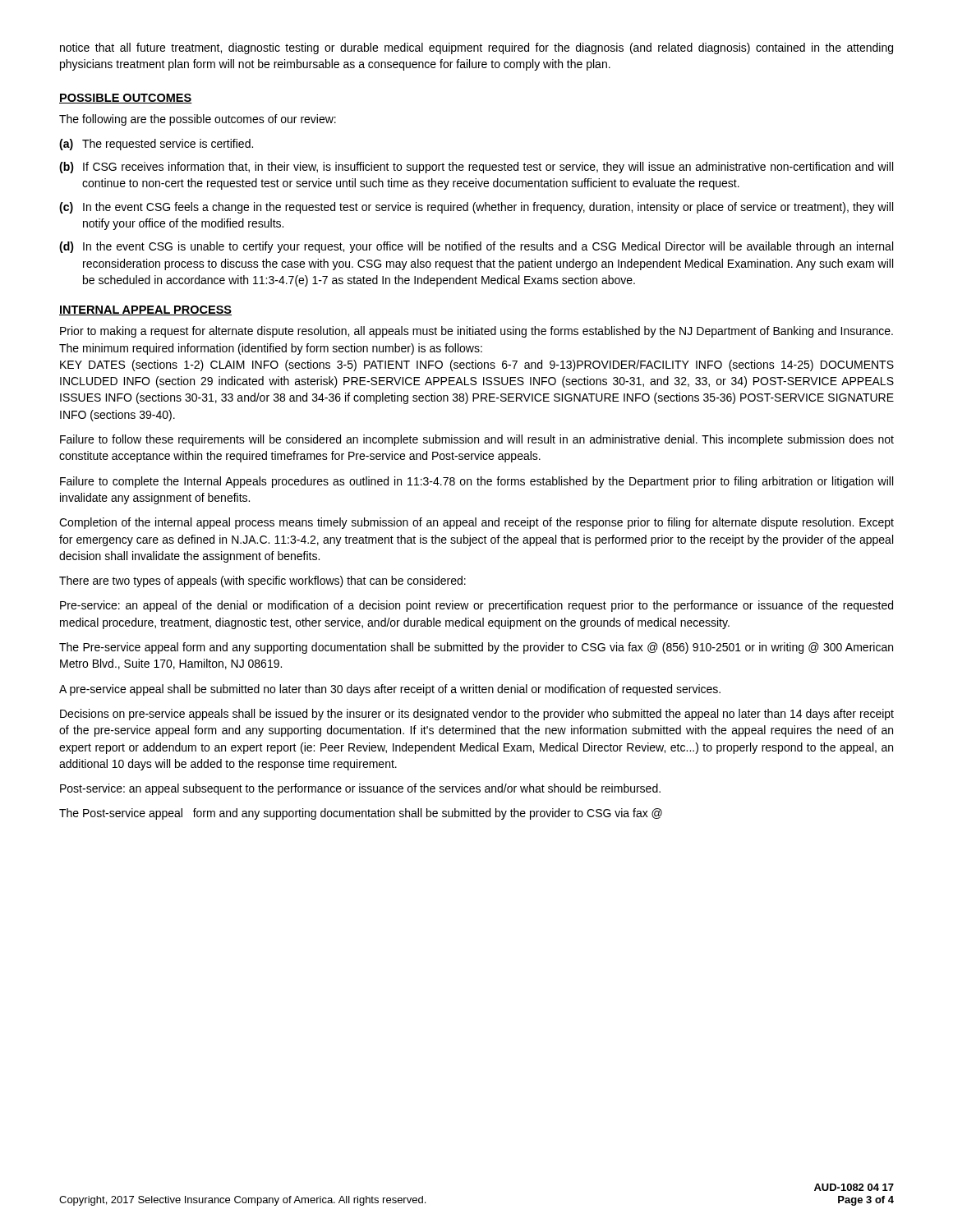Viewport: 953px width, 1232px height.
Task: Navigate to the block starting "Pre-service: an appeal of"
Action: point(476,614)
